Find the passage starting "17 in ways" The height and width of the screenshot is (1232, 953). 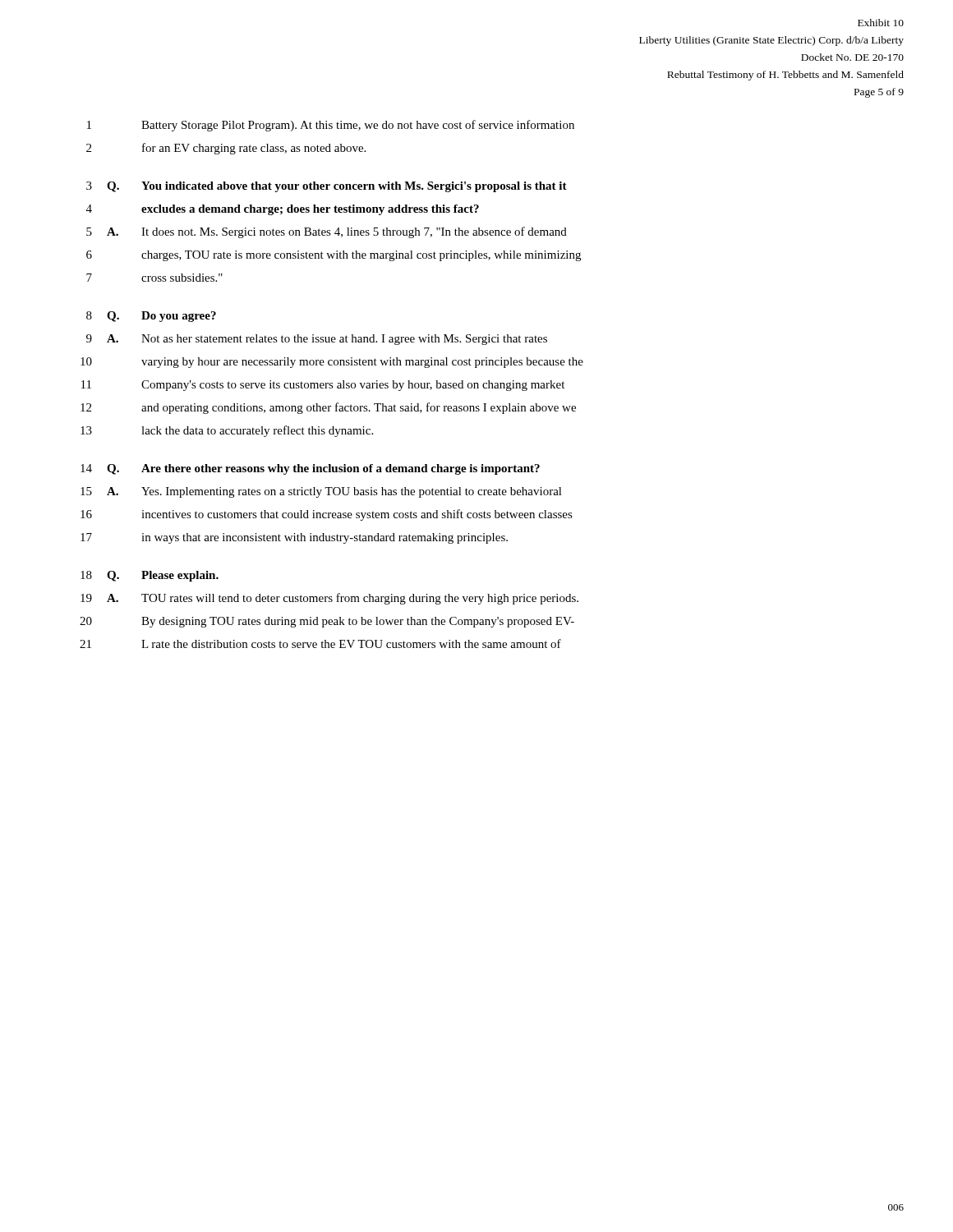tap(476, 538)
